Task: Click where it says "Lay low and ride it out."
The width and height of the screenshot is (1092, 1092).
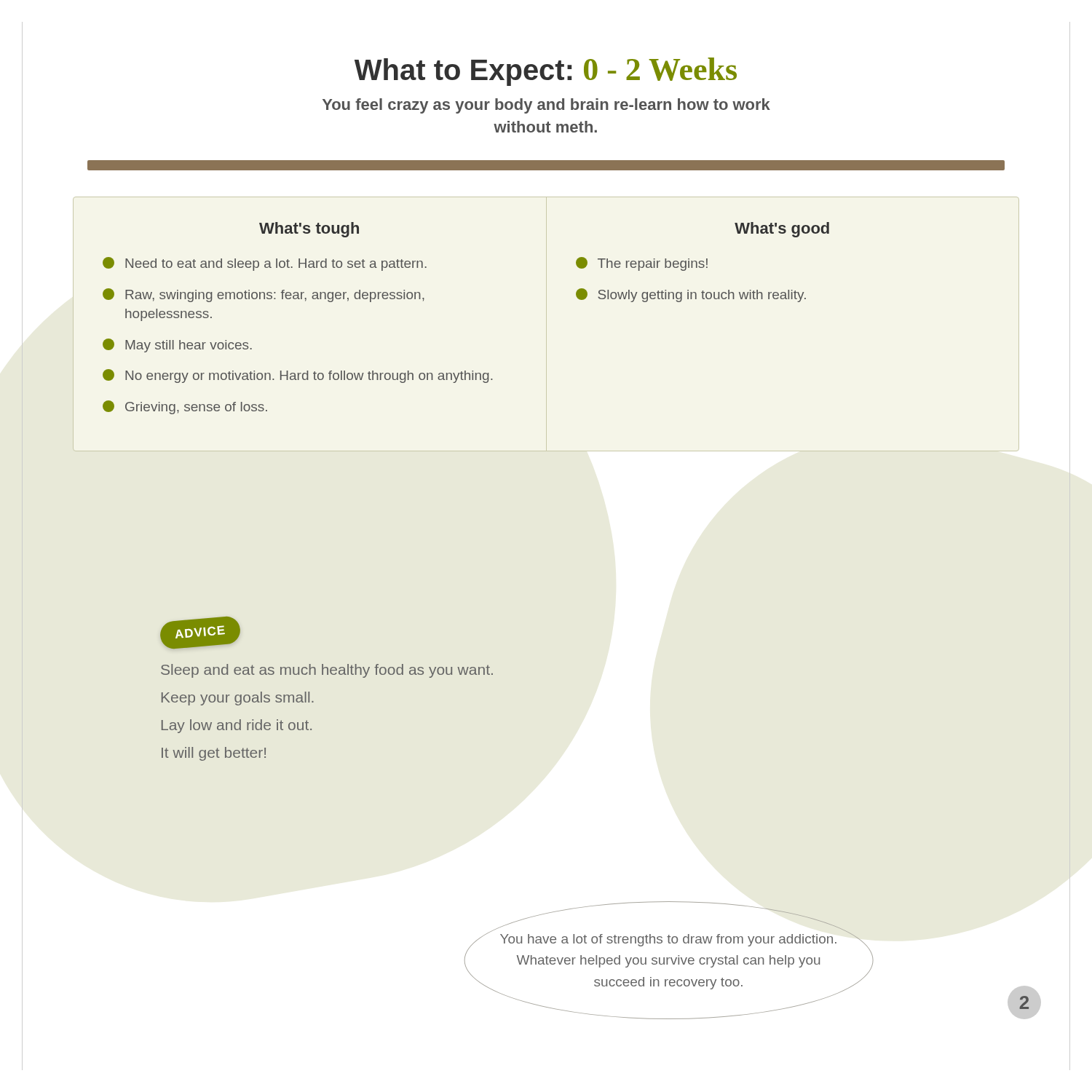Action: click(237, 725)
